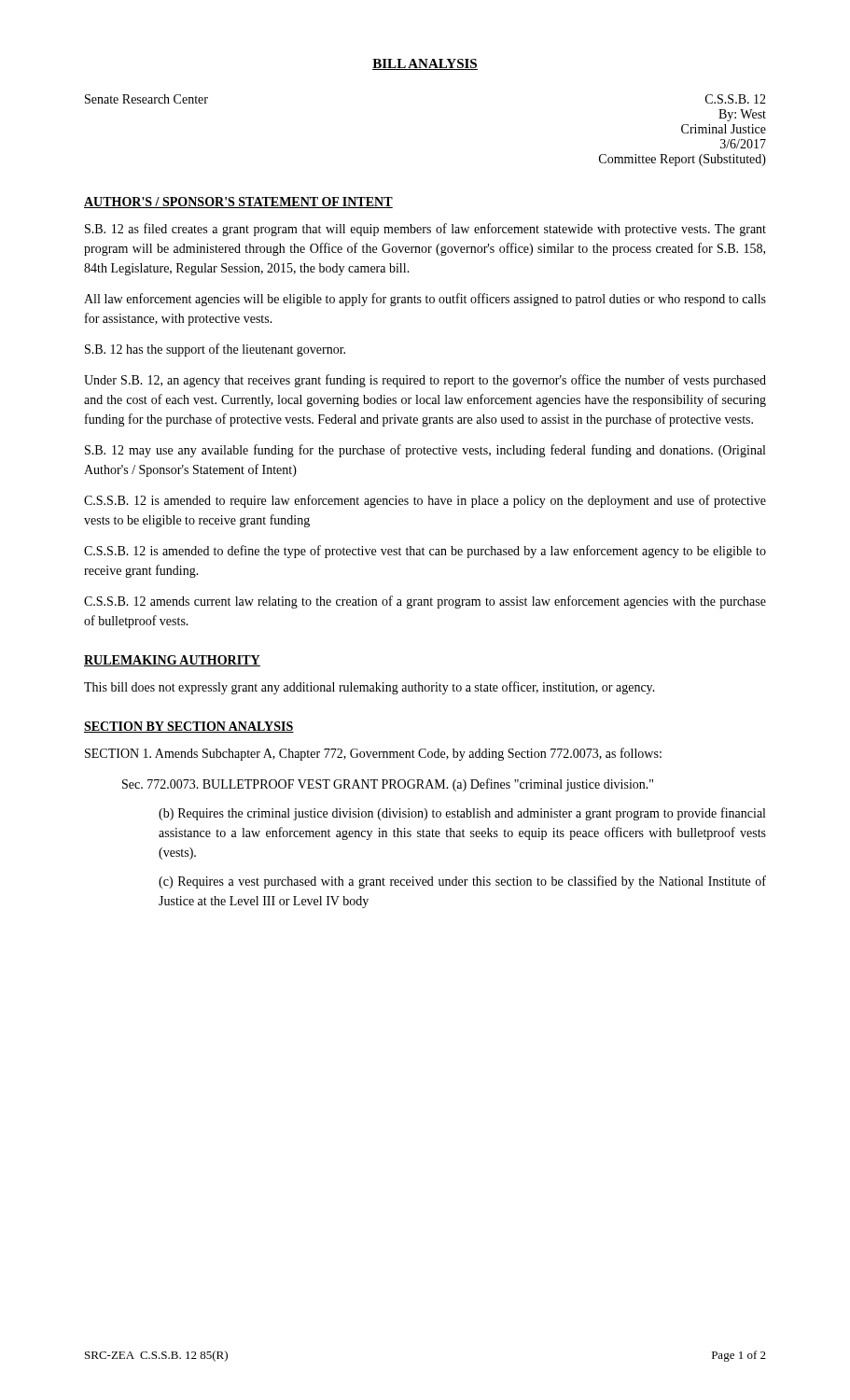This screenshot has height=1400, width=850.
Task: Find the element starting "(b) Requires the criminal justice division"
Action: [x=462, y=833]
